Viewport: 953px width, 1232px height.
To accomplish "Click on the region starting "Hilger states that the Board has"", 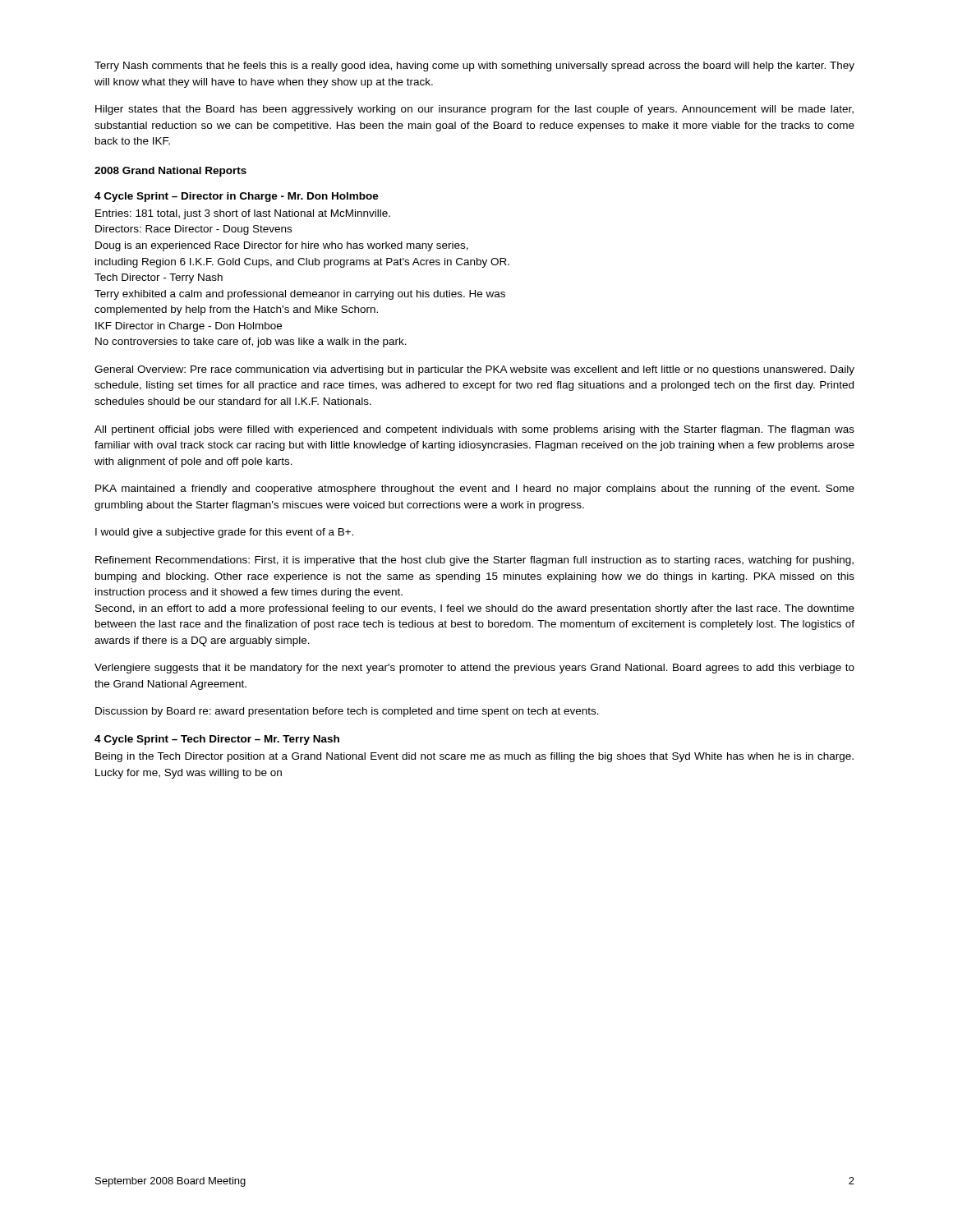I will [474, 125].
